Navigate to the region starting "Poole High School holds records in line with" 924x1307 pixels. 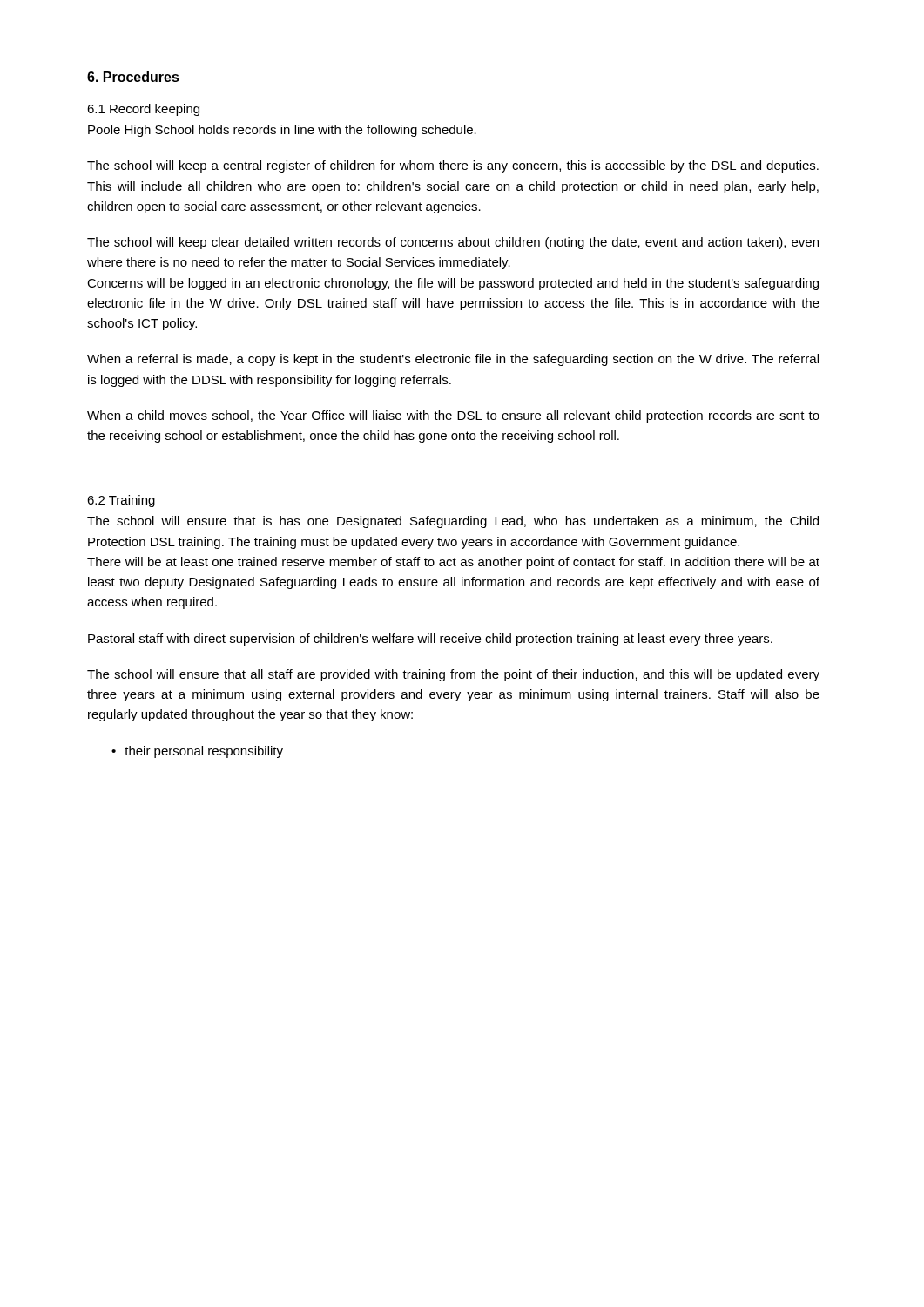(282, 129)
